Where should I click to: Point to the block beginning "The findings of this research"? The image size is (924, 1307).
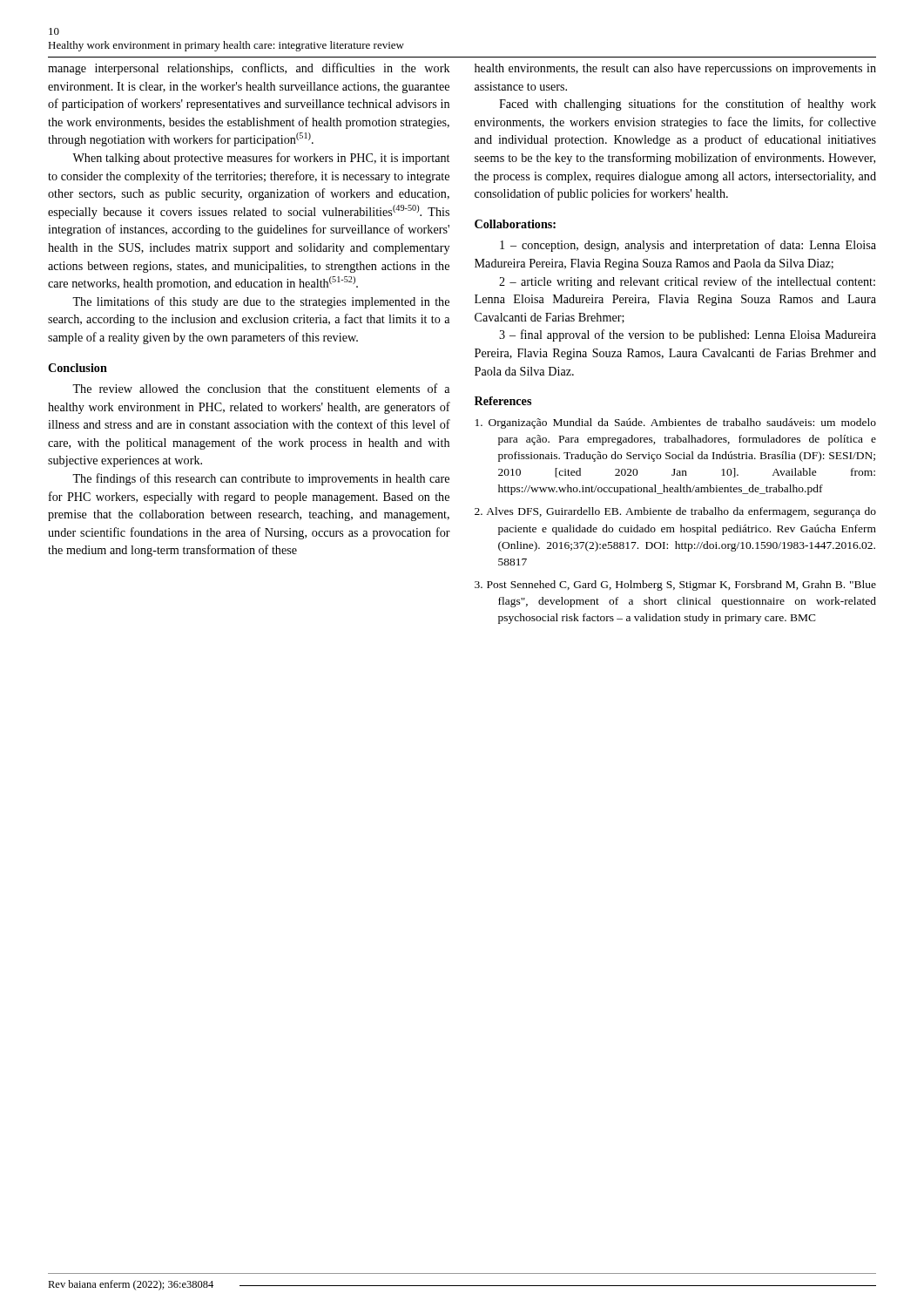click(x=249, y=515)
